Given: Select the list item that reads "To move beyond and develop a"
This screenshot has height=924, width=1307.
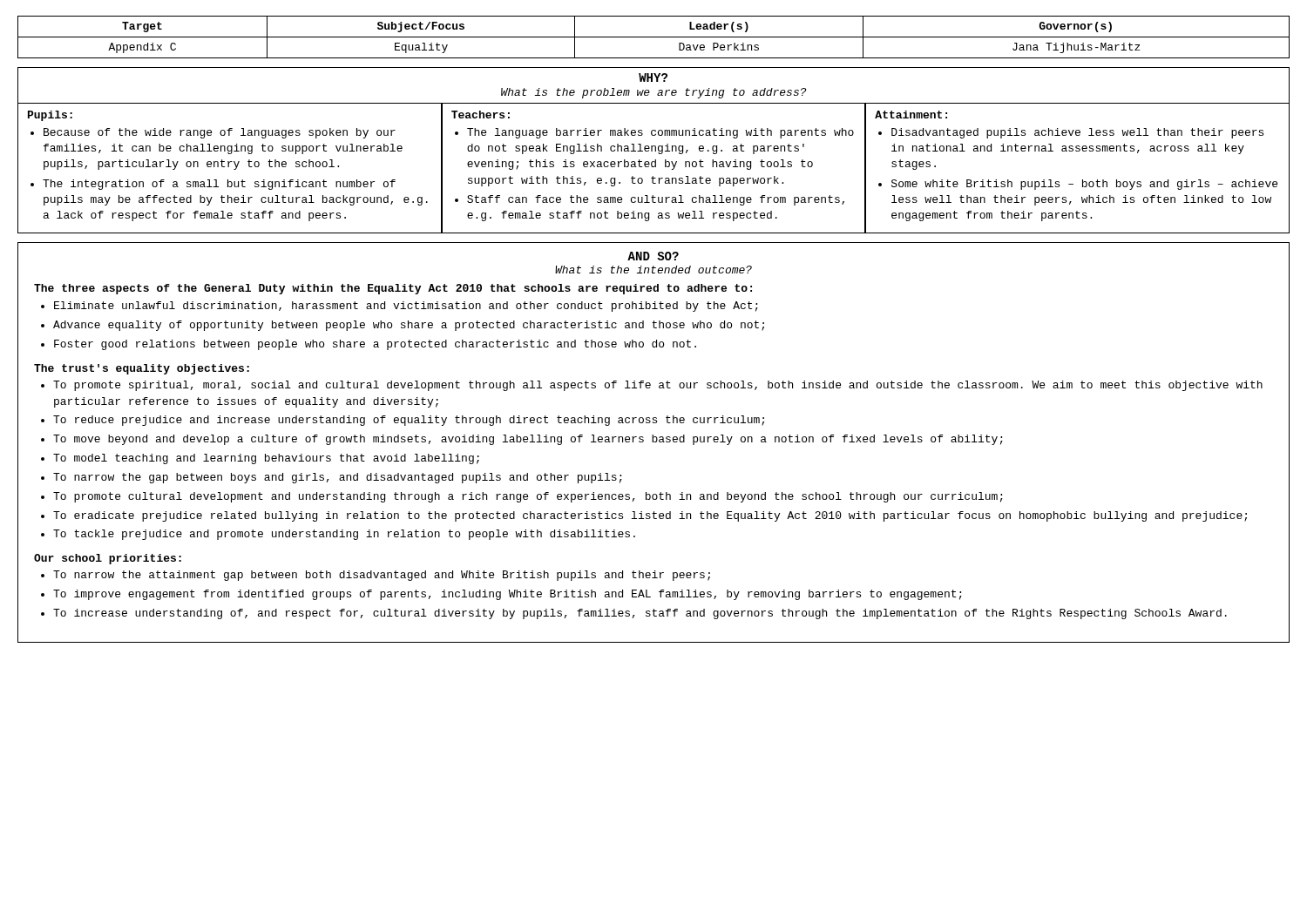Looking at the screenshot, I should (x=529, y=440).
